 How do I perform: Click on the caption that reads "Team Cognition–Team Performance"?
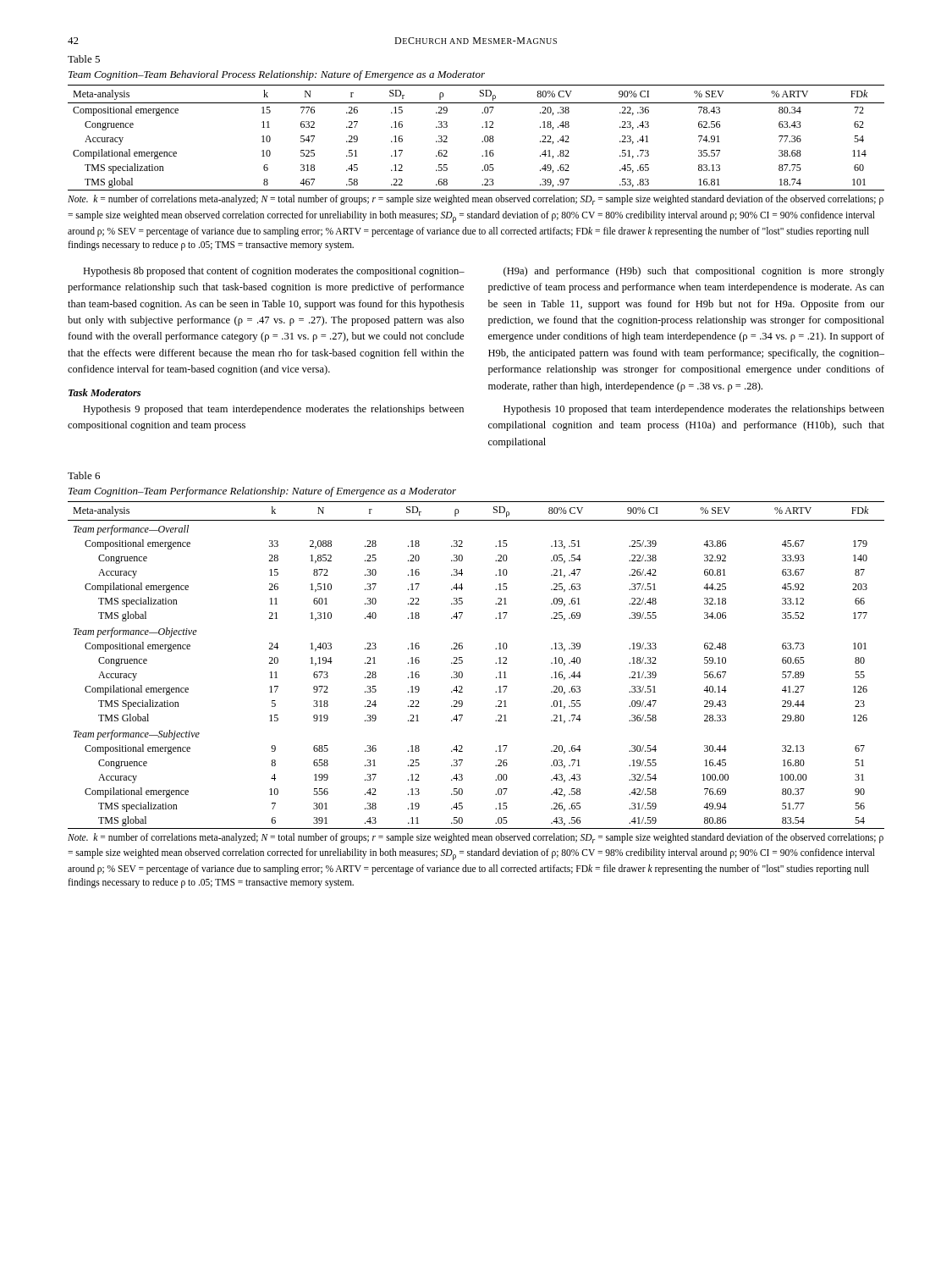click(262, 491)
